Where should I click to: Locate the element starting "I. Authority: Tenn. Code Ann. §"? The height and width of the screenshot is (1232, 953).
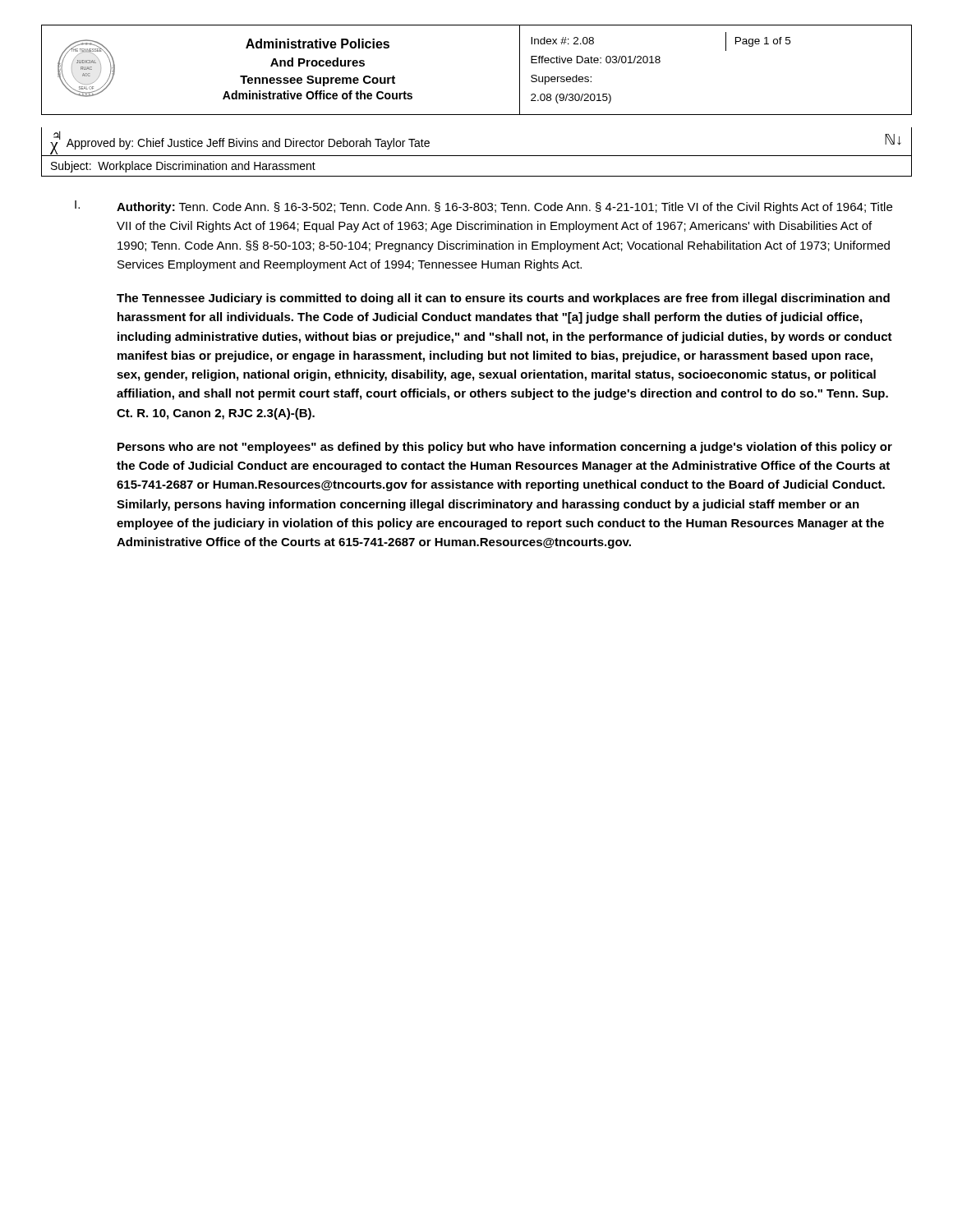[485, 235]
